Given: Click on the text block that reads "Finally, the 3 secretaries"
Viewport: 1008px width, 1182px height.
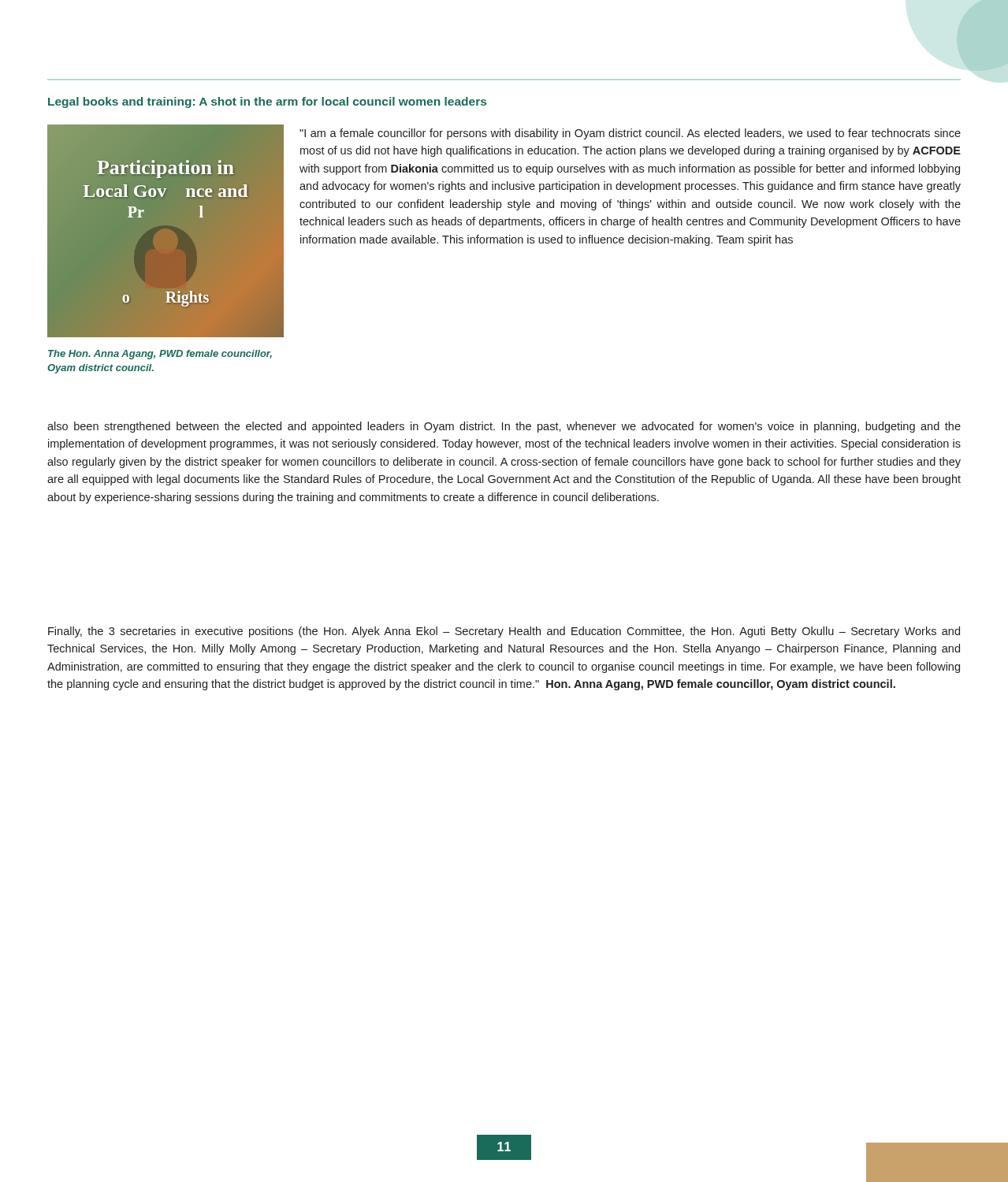Looking at the screenshot, I should [504, 658].
